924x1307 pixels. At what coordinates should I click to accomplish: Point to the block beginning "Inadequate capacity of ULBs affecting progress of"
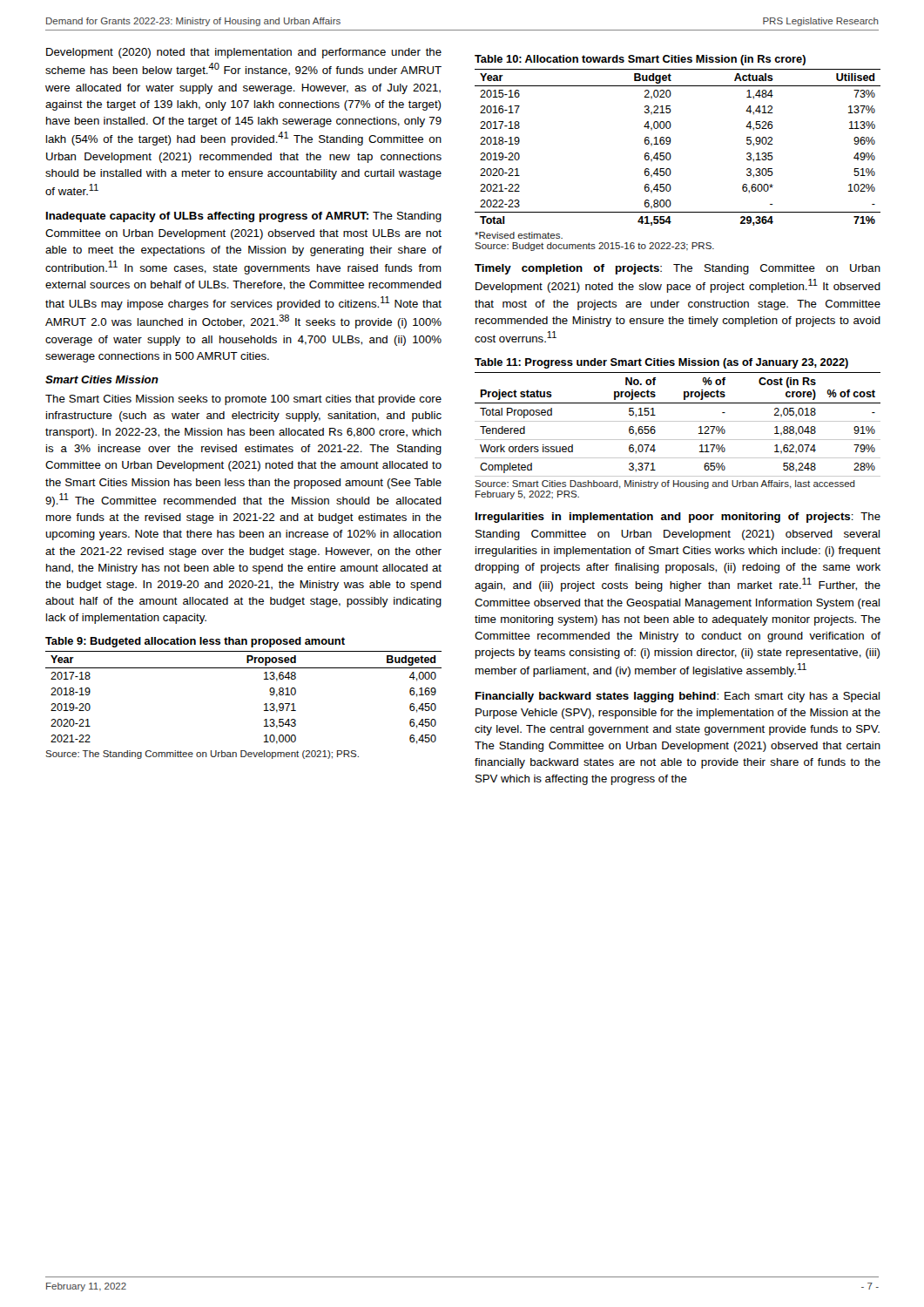click(243, 286)
